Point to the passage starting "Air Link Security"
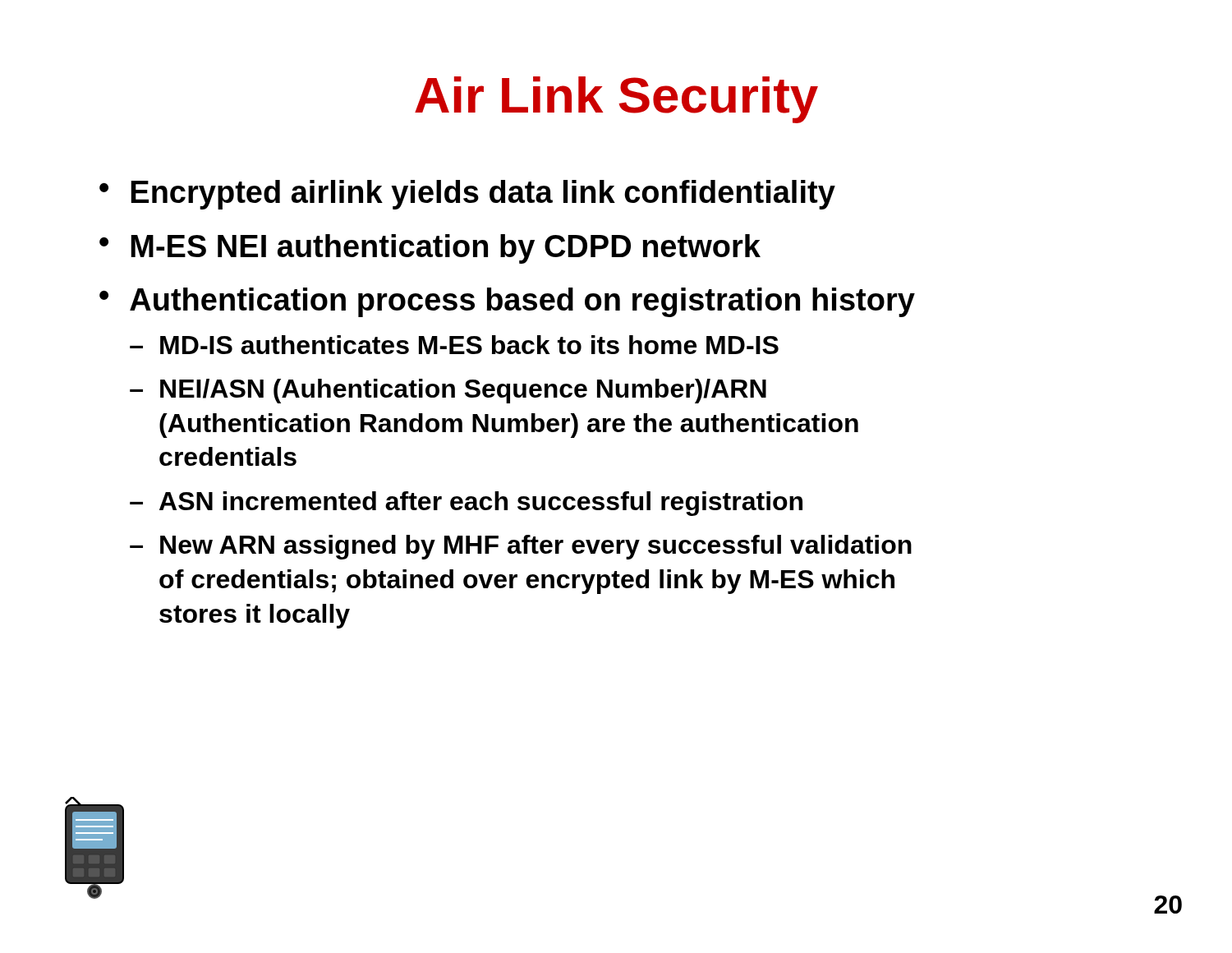This screenshot has width=1232, height=953. coord(616,95)
